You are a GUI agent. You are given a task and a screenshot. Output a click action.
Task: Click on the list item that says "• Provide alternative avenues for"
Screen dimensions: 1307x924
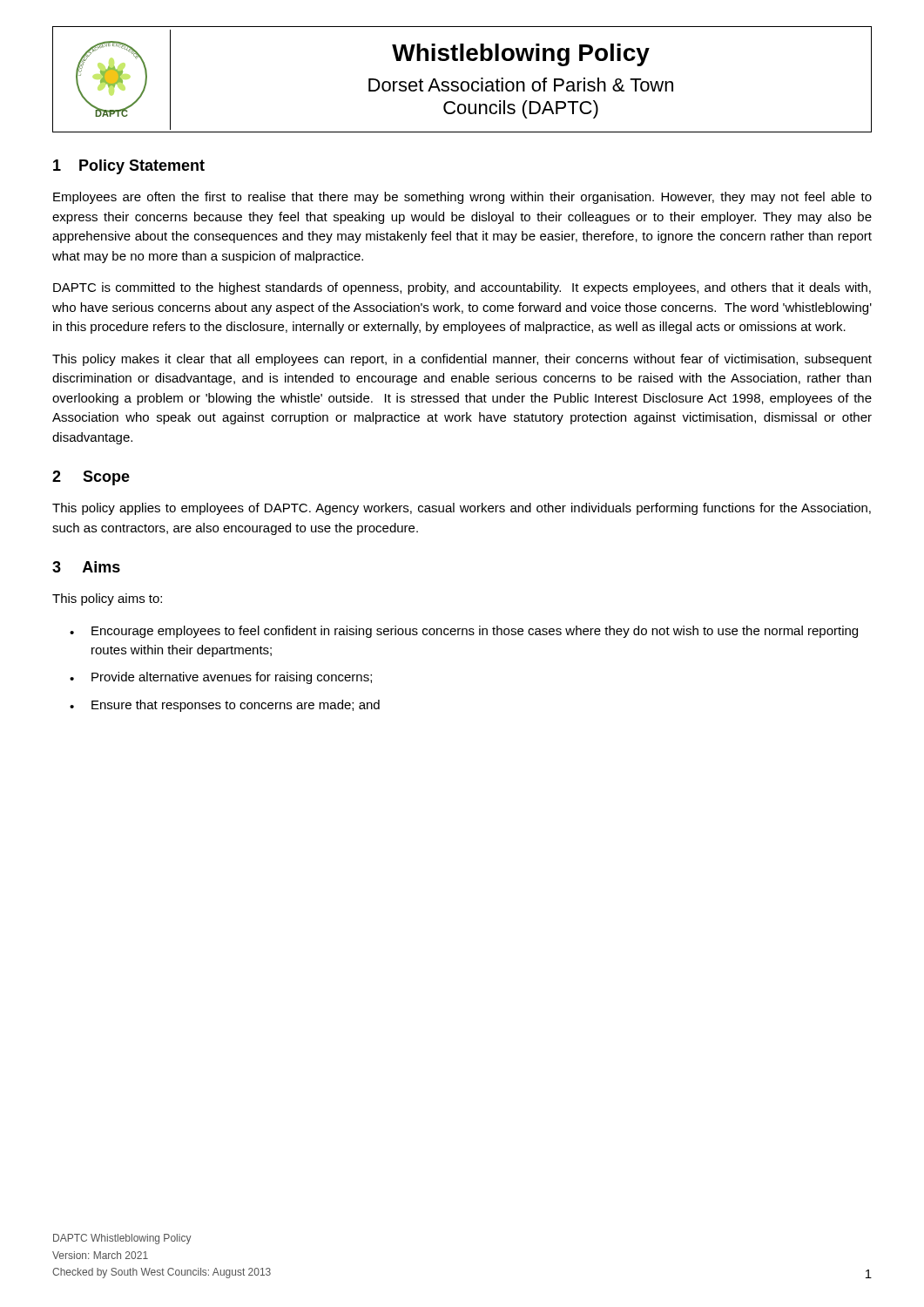coord(221,678)
